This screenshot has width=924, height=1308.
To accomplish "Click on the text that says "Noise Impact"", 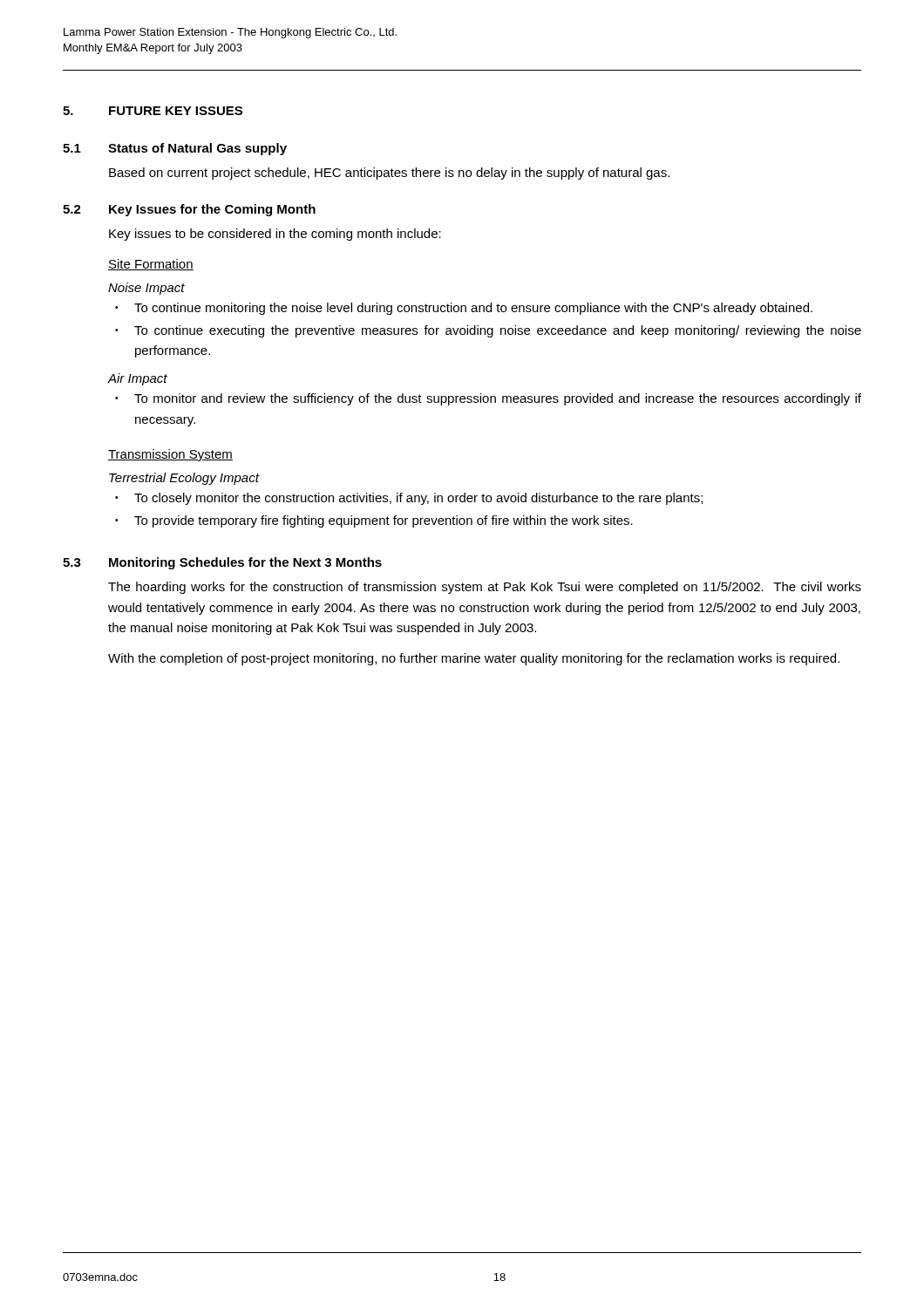I will [x=146, y=287].
